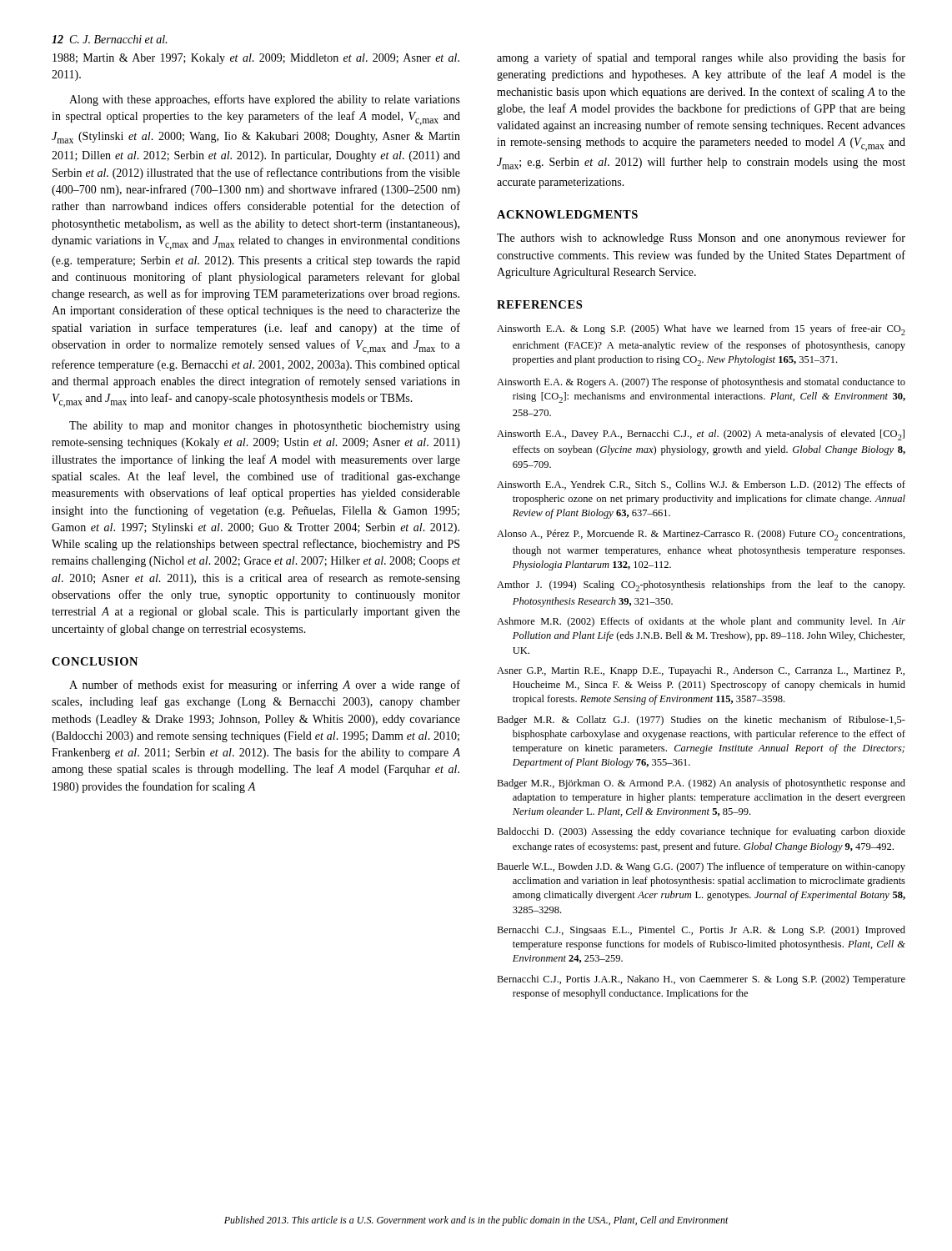Point to the region starting "Along with these approaches, efforts have"
The height and width of the screenshot is (1251, 952).
point(256,251)
